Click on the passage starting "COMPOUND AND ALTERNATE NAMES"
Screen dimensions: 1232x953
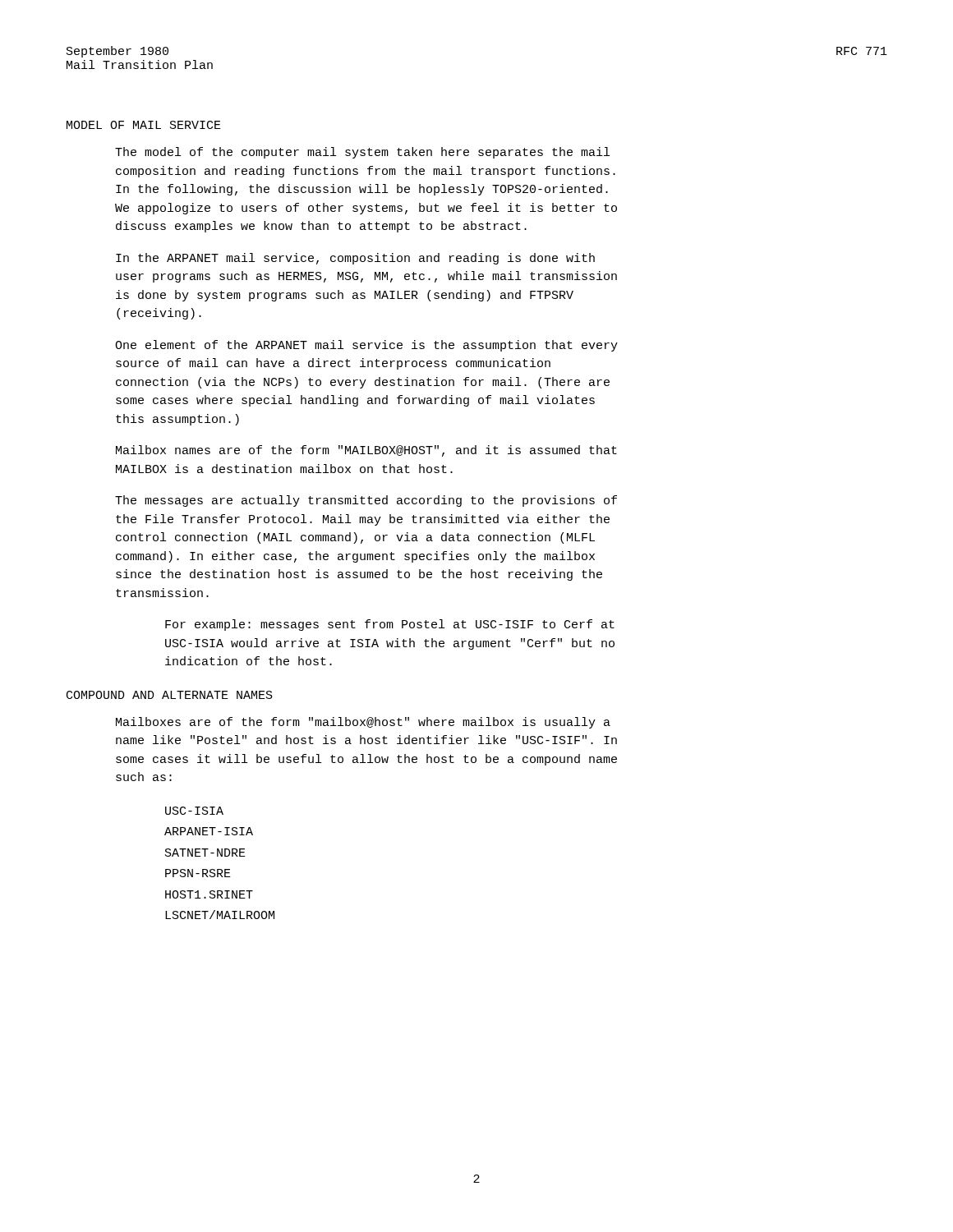(x=169, y=696)
